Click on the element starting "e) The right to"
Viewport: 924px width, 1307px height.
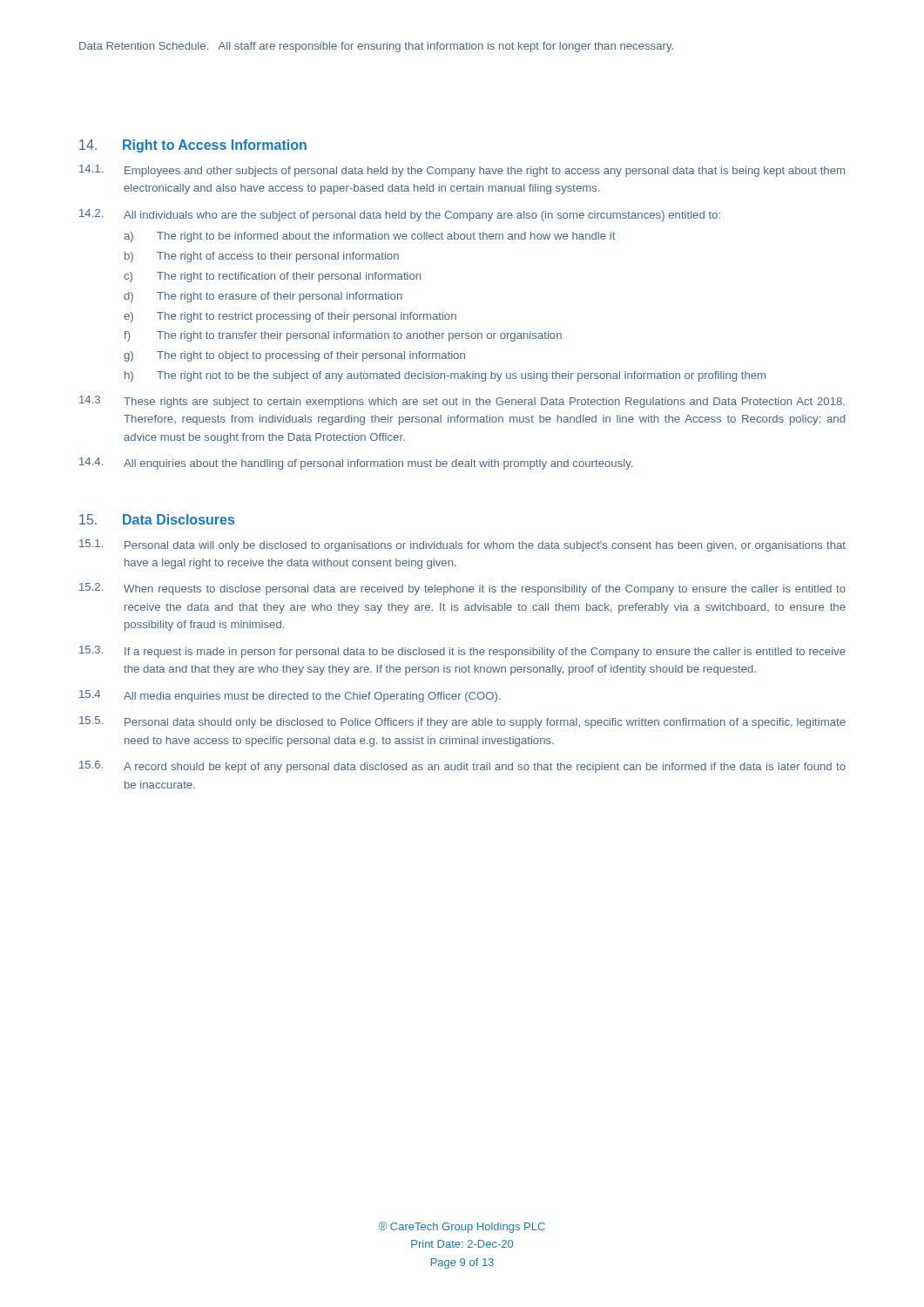290,317
